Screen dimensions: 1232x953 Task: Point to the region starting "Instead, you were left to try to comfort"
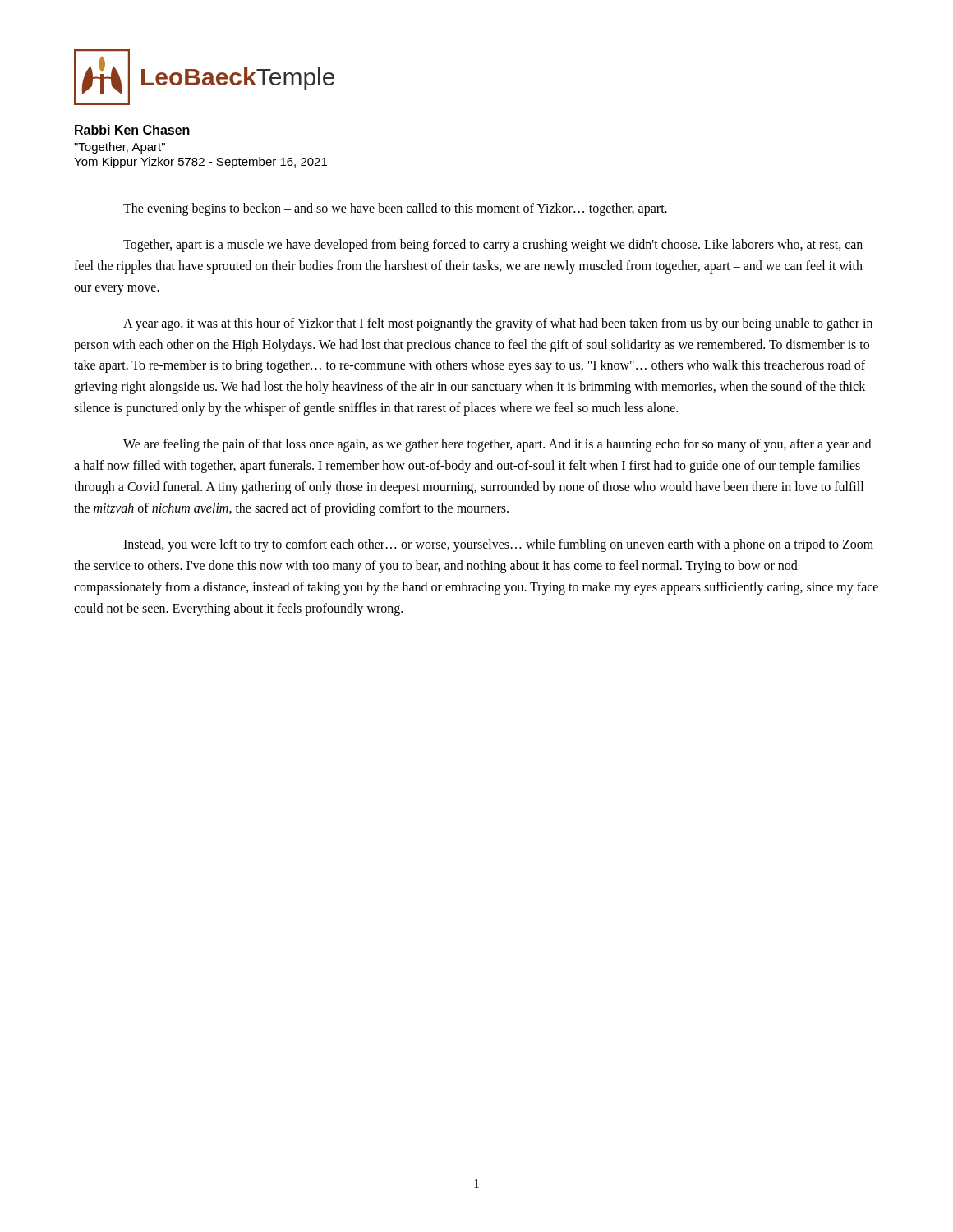pos(476,576)
